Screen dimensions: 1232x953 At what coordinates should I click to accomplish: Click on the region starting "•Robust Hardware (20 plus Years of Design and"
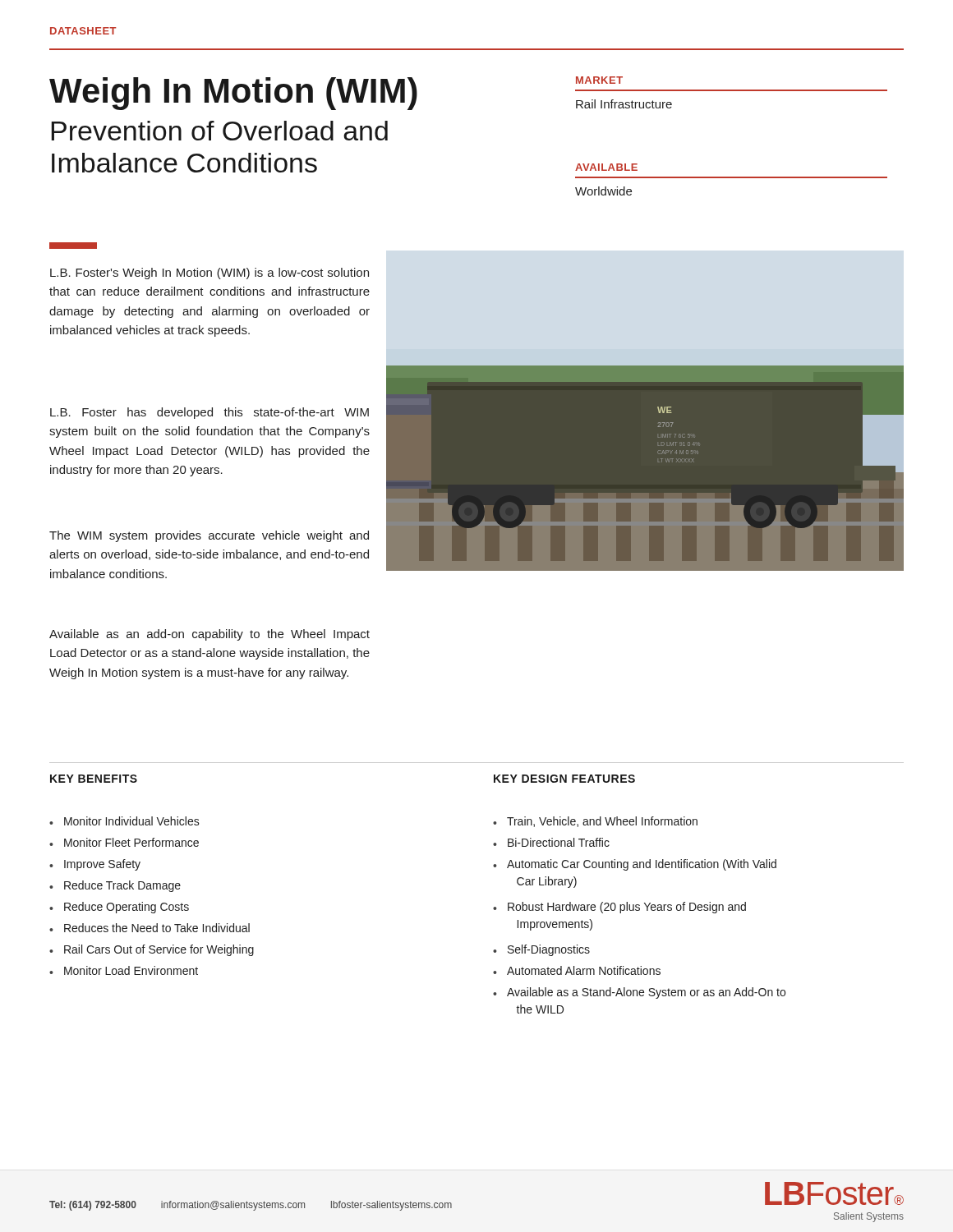click(620, 916)
